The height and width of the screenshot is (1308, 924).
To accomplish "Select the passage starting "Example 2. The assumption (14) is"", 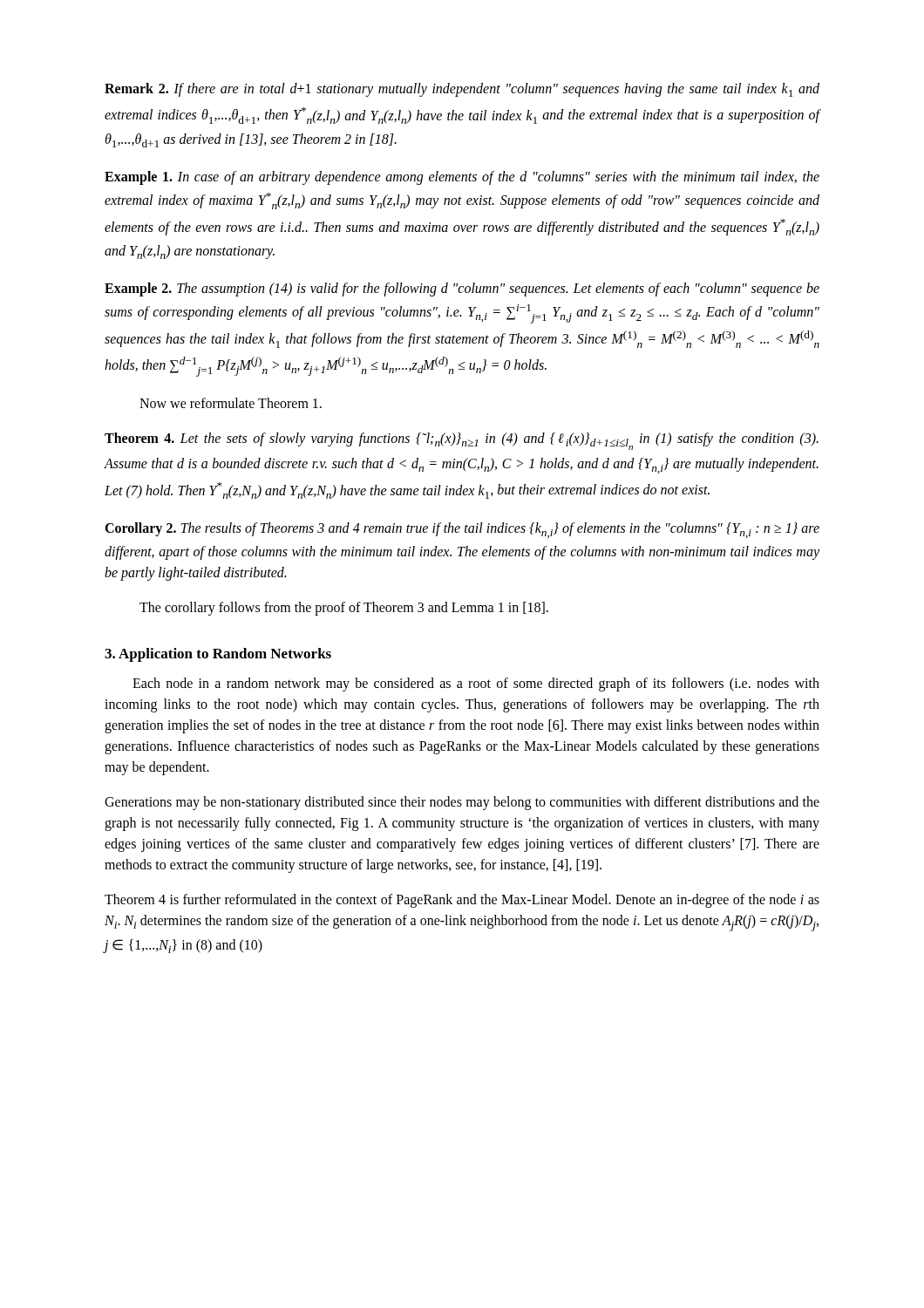I will (462, 329).
